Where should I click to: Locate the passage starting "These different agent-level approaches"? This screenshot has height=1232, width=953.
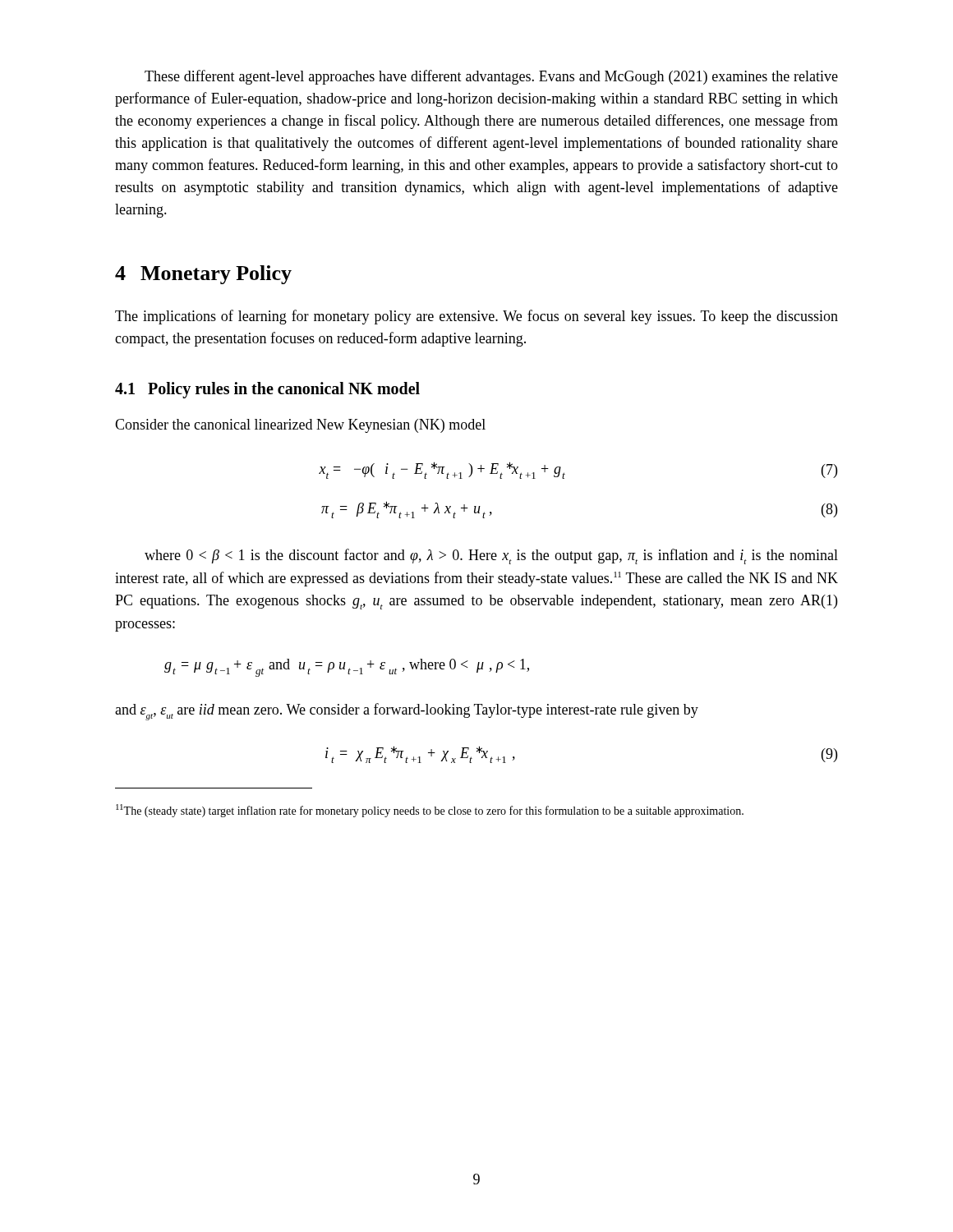(x=476, y=143)
